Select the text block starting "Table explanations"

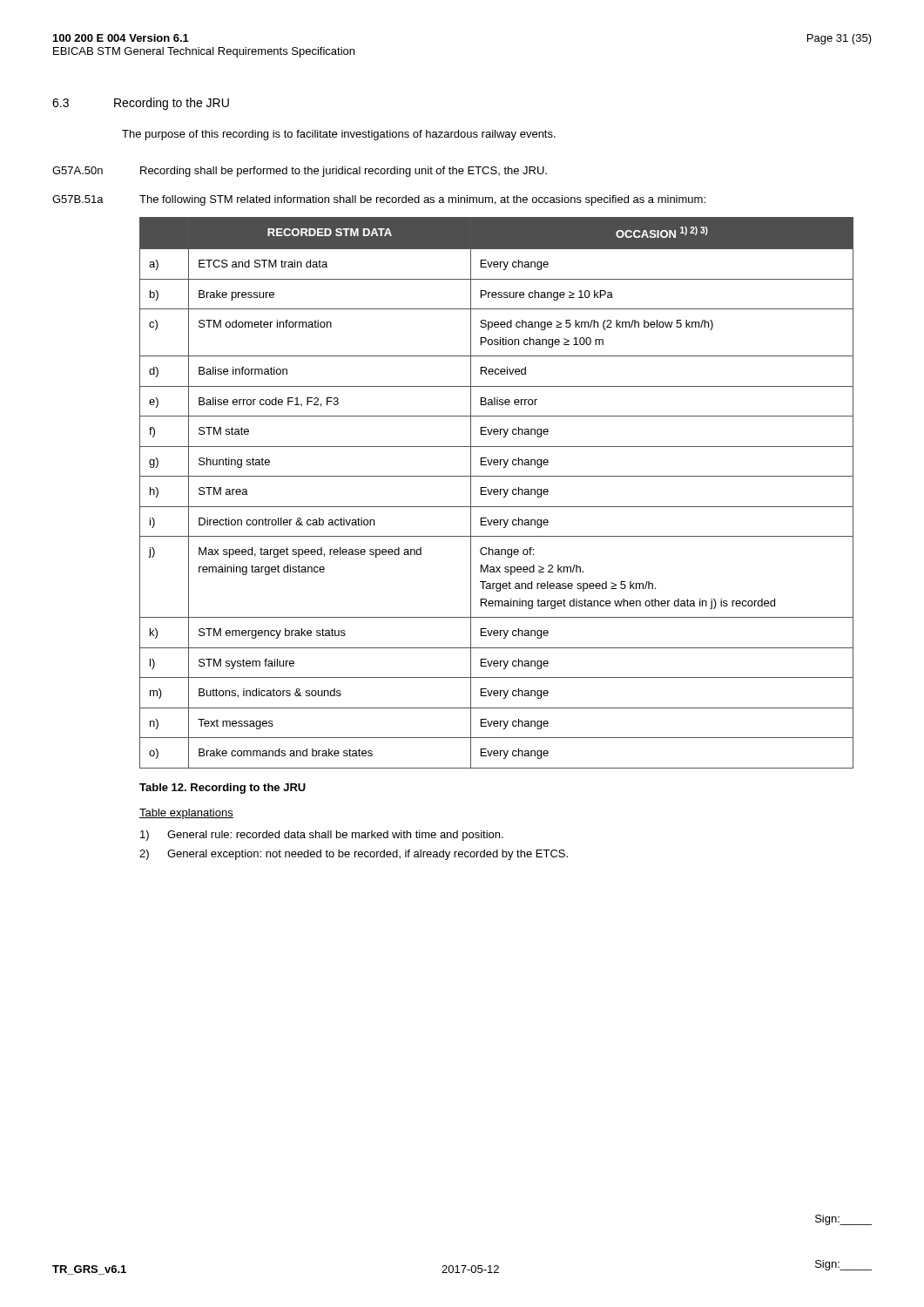(x=186, y=812)
